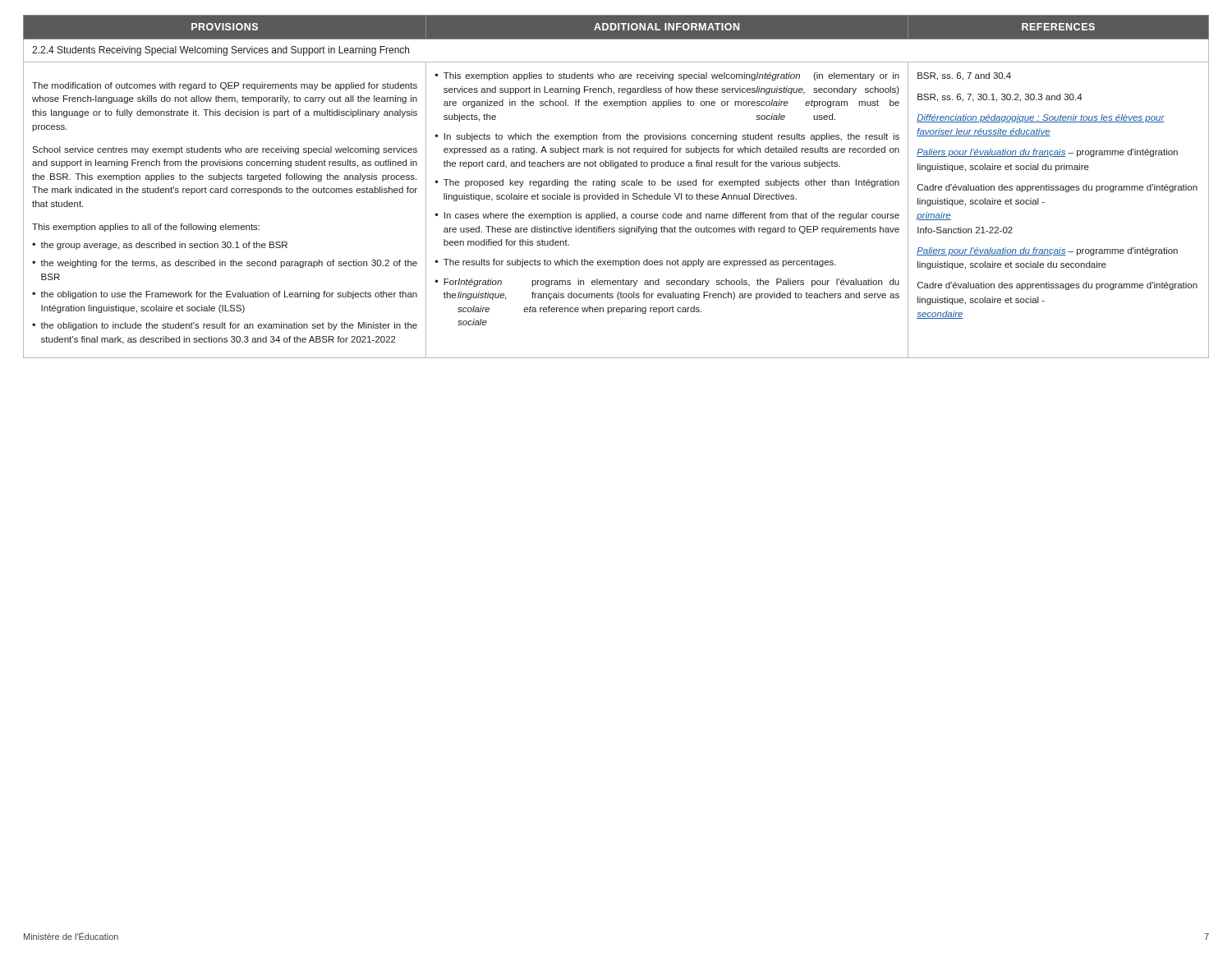
Task: Click a table
Action: pyautogui.click(x=616, y=186)
